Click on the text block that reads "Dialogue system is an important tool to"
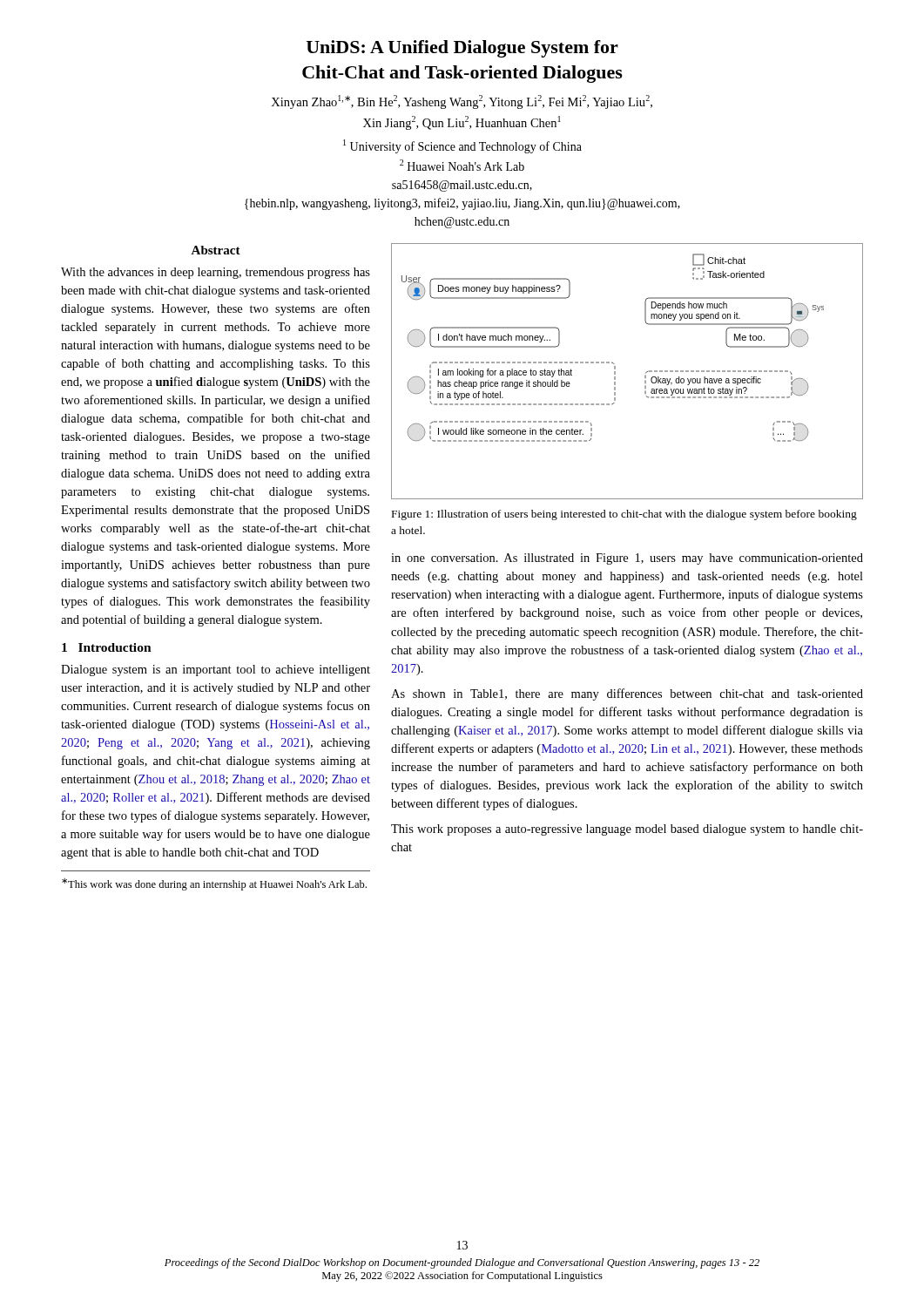Screen dimensions: 1307x924 coord(216,761)
